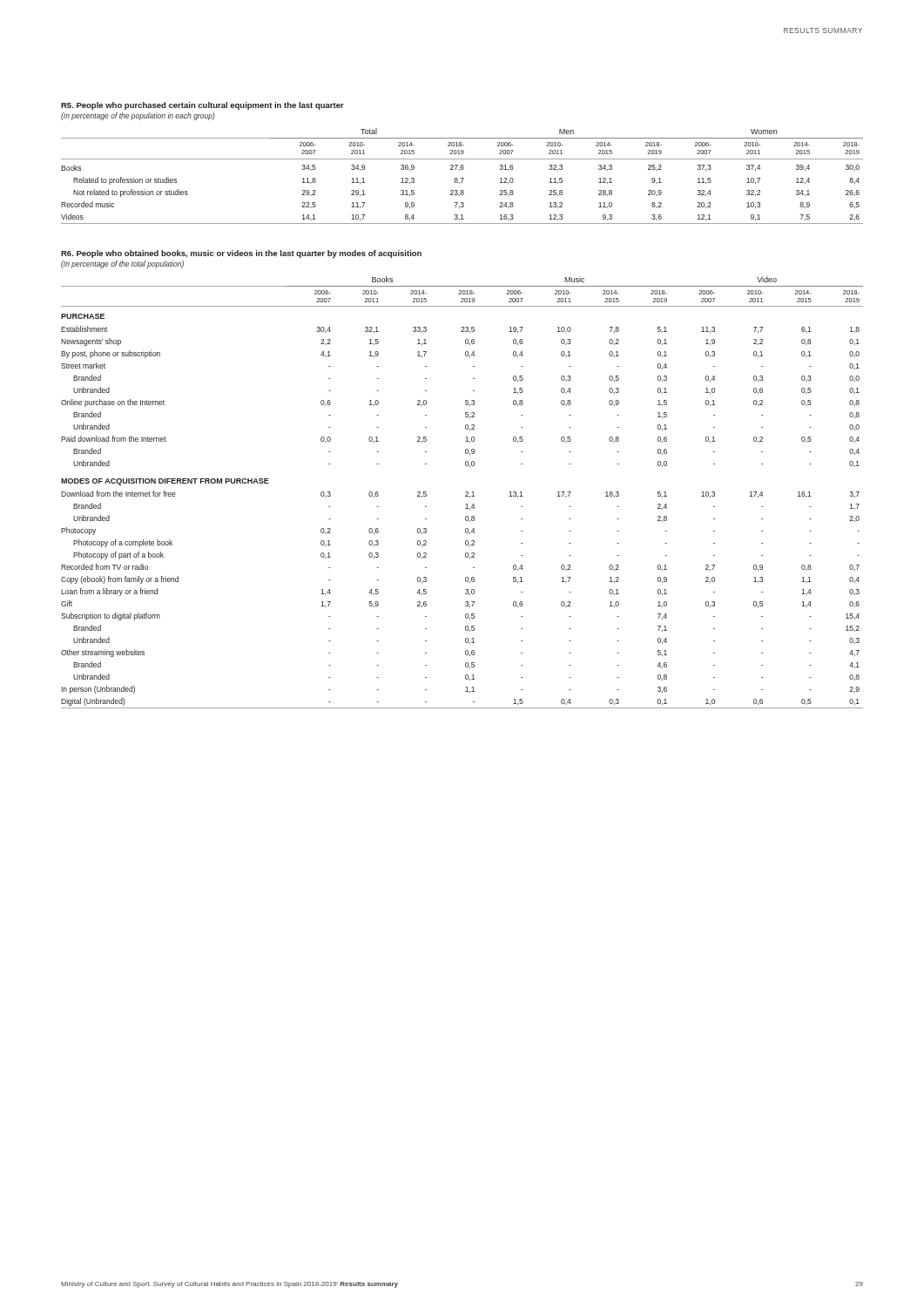Click on the caption with the text "(In percentage of the population in"

[x=138, y=116]
